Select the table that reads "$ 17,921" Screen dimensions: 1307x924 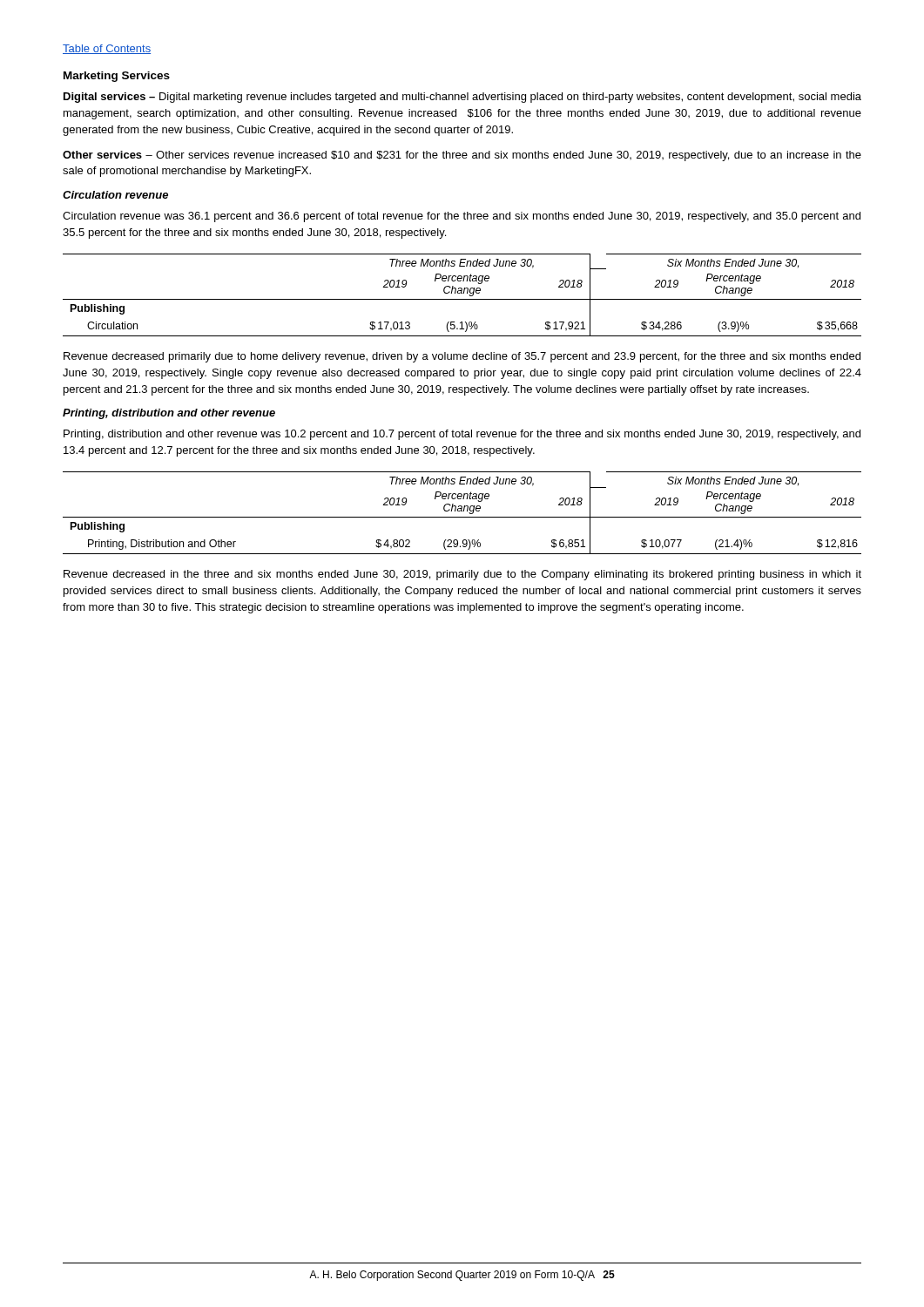[462, 295]
